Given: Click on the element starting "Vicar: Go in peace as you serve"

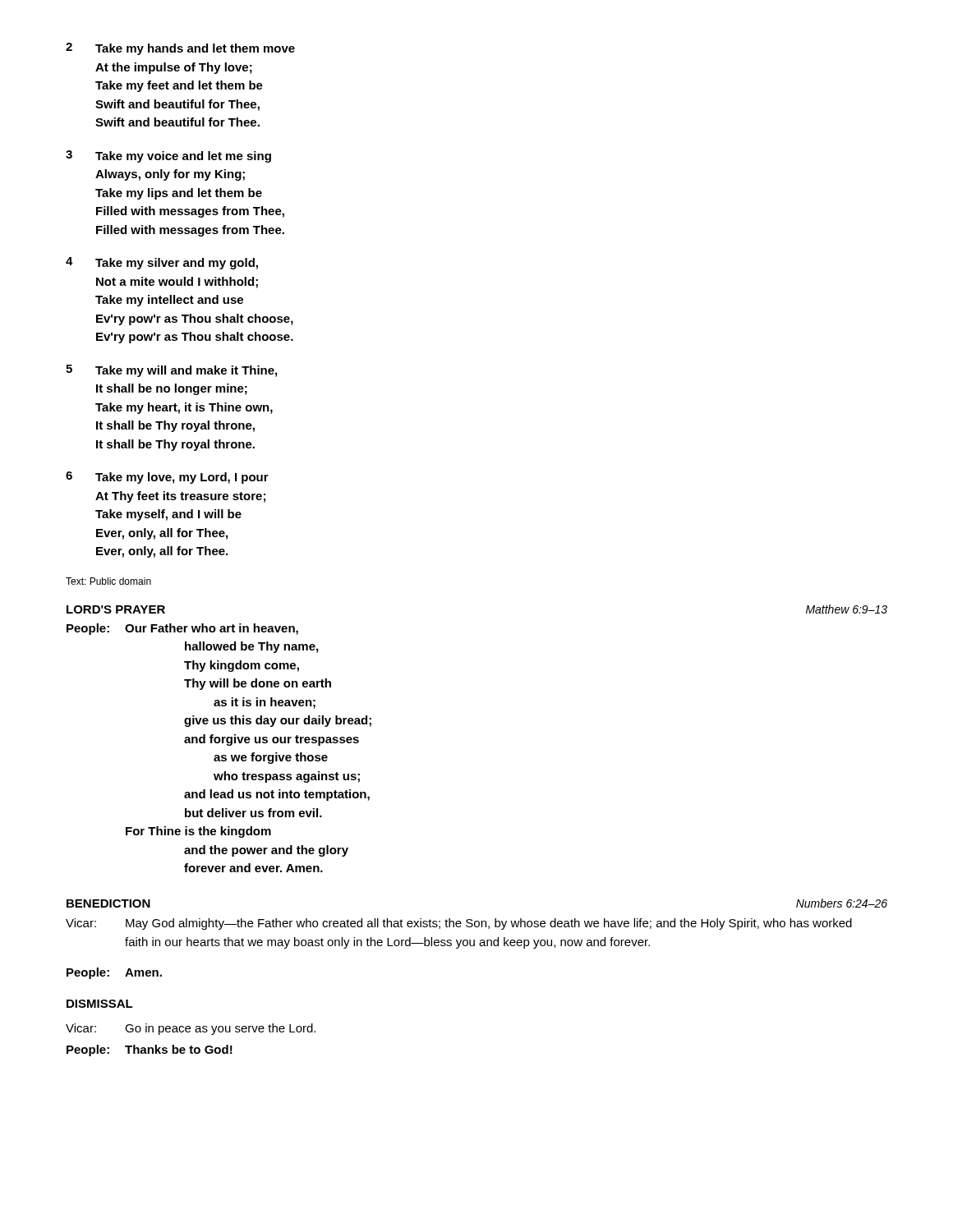Looking at the screenshot, I should 191,1029.
